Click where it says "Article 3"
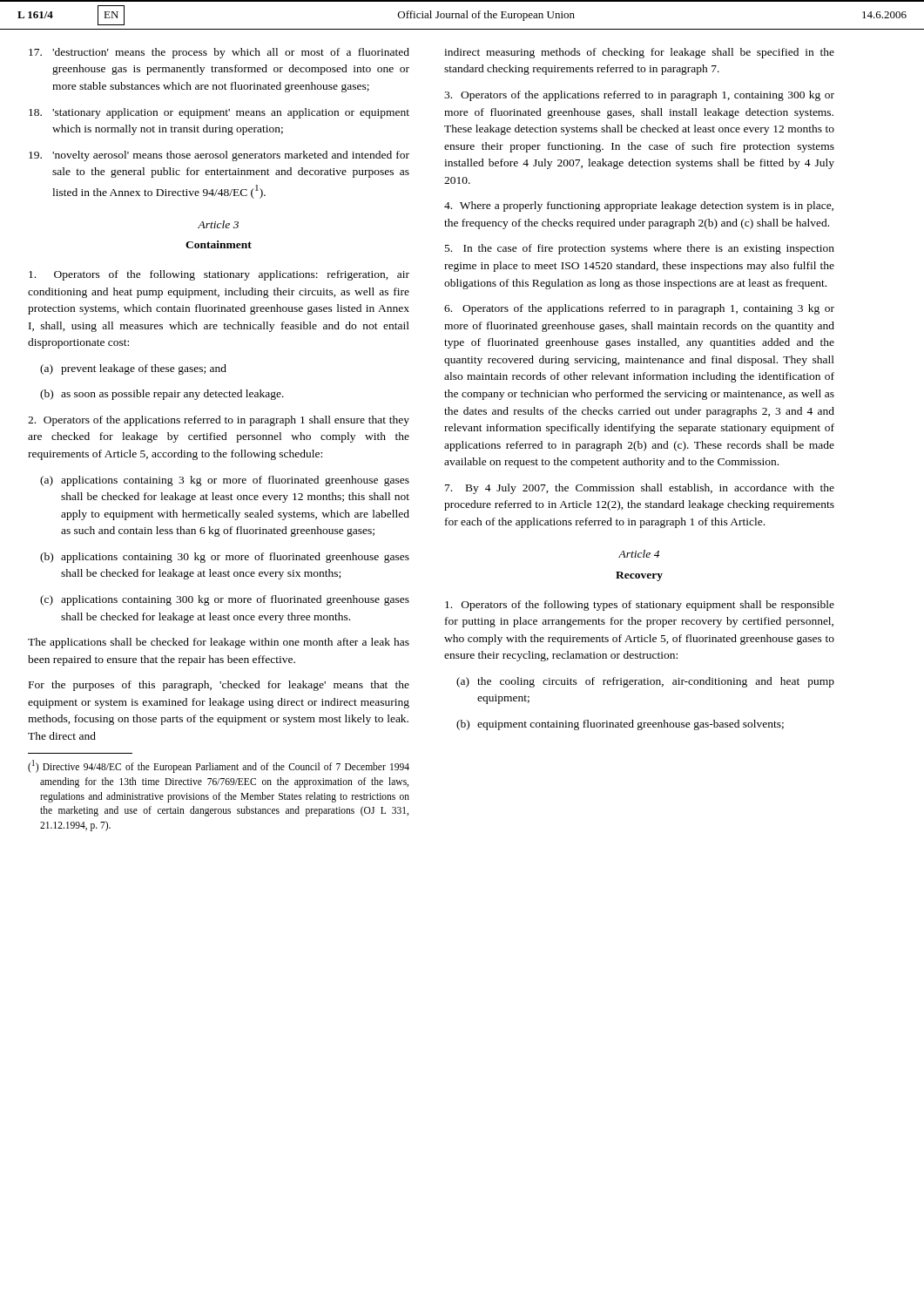This screenshot has width=924, height=1307. click(219, 224)
